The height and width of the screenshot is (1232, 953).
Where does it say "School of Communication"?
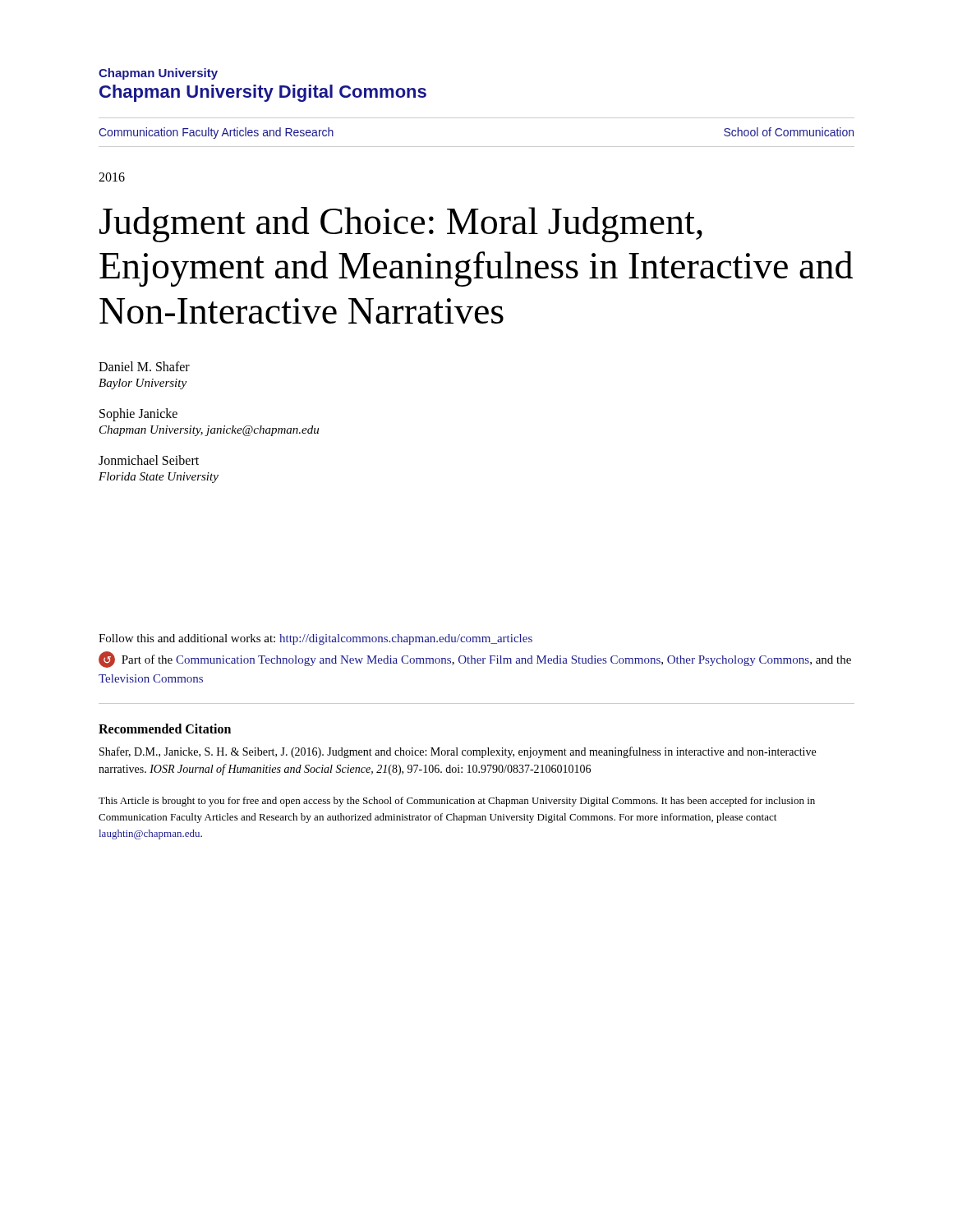[x=789, y=132]
